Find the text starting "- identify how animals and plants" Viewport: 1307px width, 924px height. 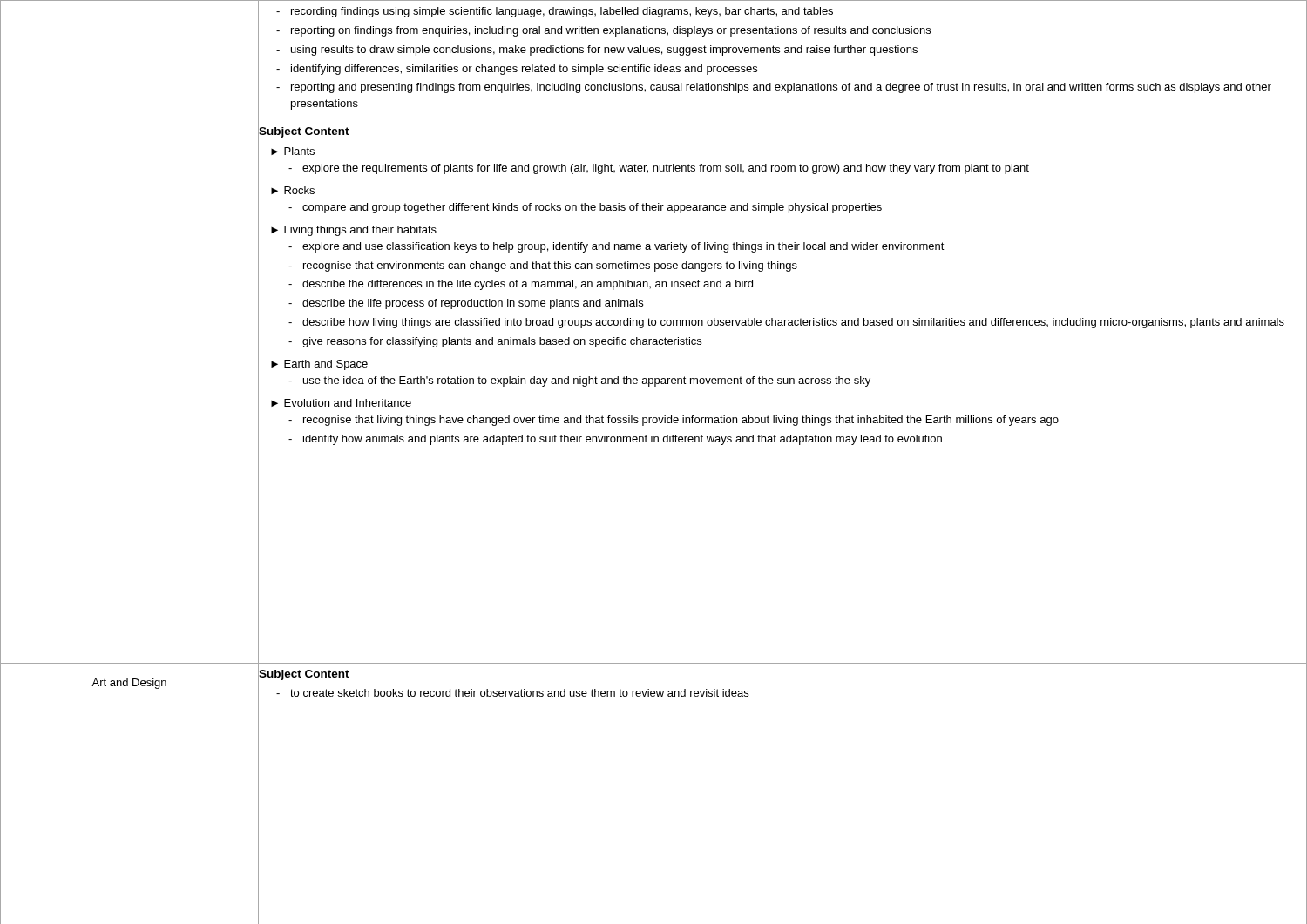[797, 439]
